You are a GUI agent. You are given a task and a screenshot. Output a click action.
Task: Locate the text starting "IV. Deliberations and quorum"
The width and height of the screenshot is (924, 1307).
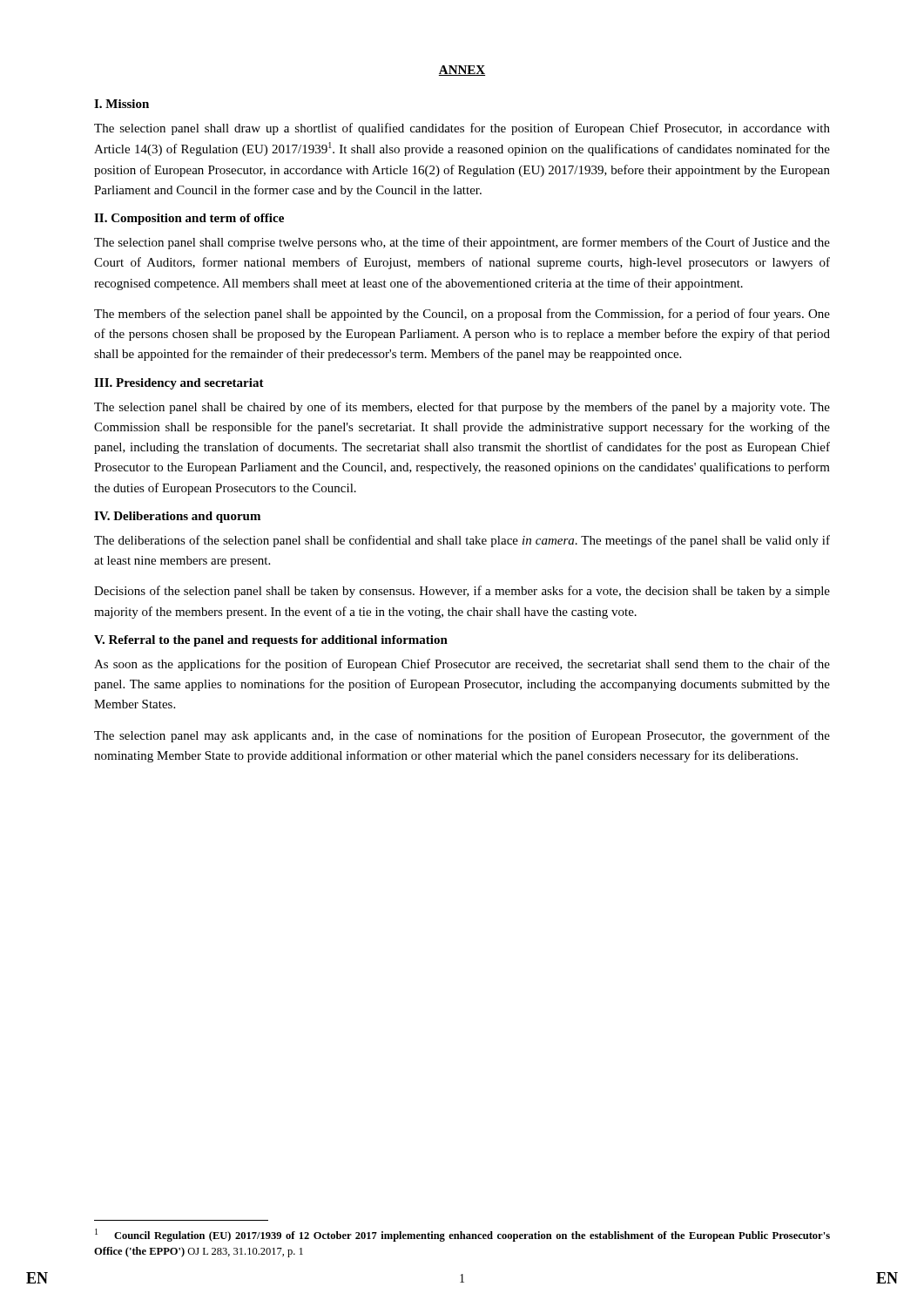click(177, 516)
